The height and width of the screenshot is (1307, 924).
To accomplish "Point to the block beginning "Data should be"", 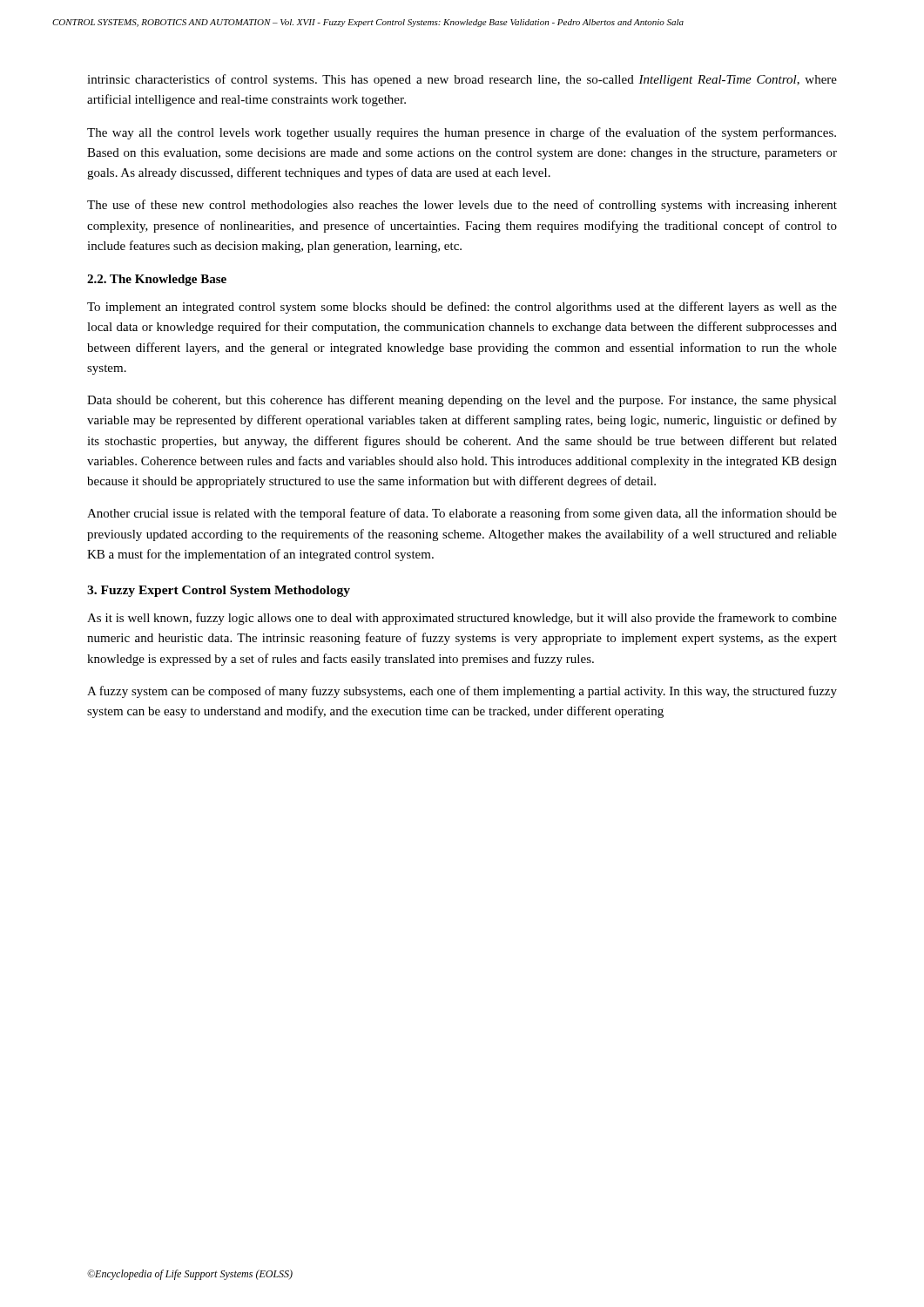I will (462, 441).
